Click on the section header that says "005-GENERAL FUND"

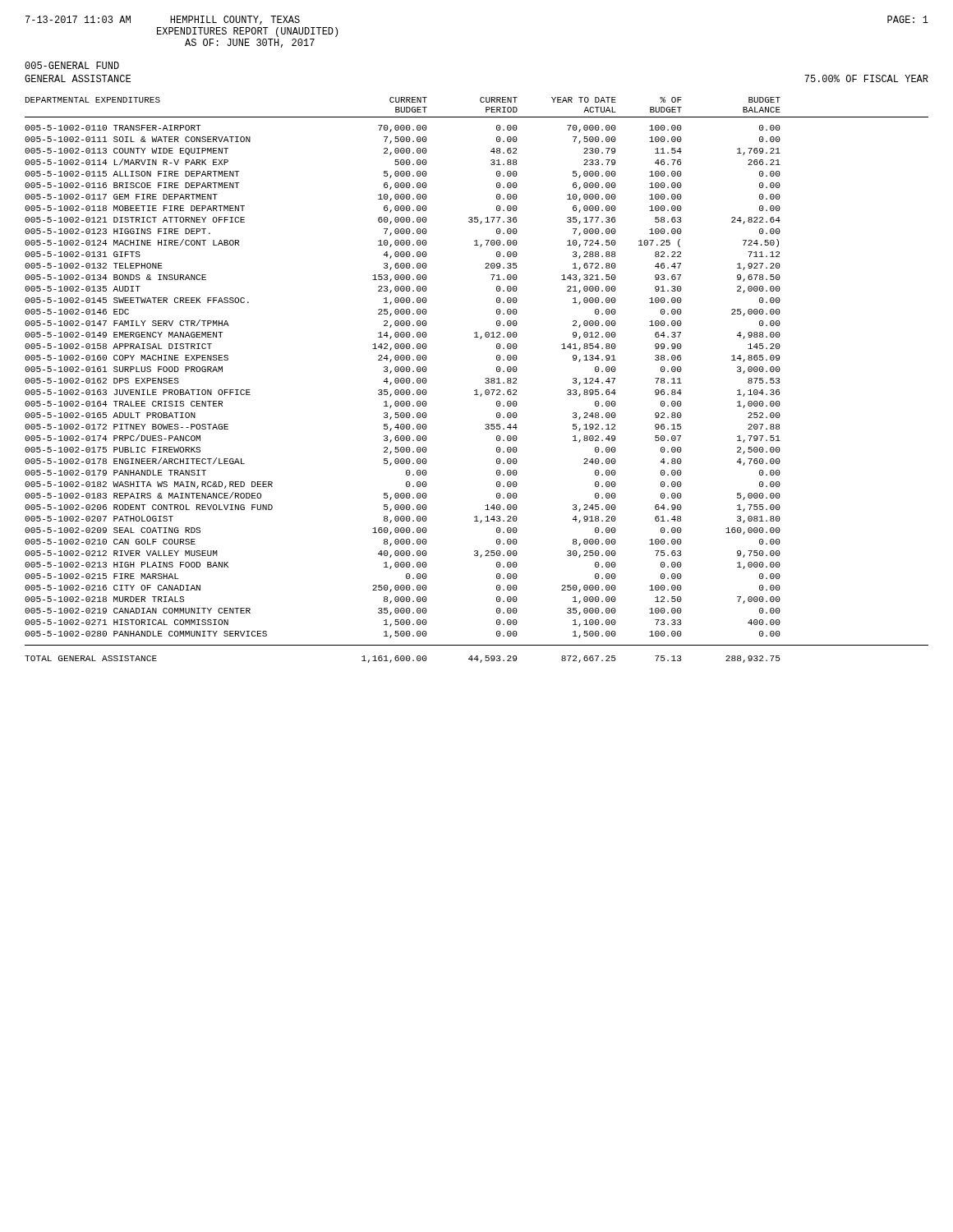[x=72, y=67]
